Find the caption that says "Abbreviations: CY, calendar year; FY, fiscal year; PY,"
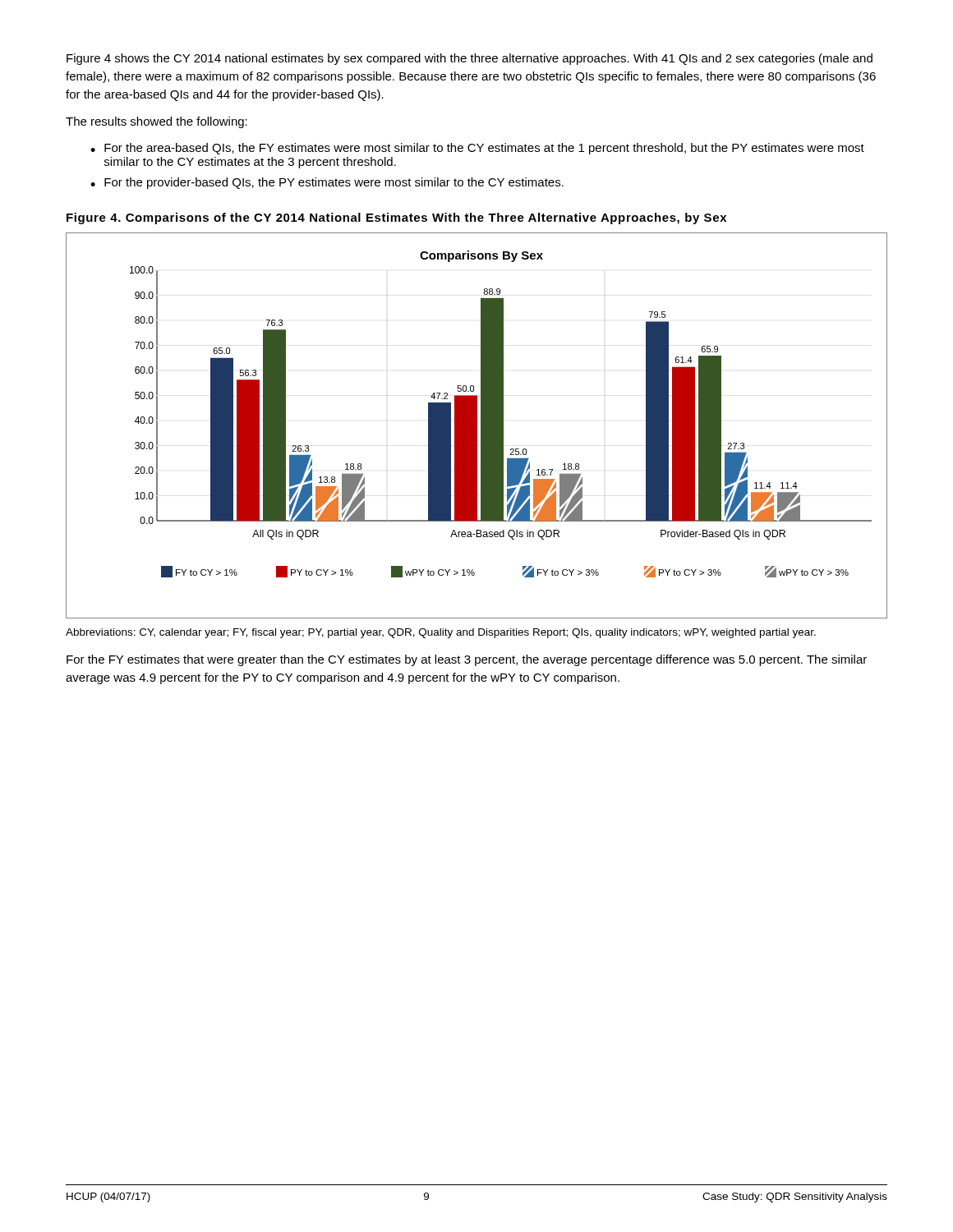This screenshot has width=953, height=1232. [441, 632]
